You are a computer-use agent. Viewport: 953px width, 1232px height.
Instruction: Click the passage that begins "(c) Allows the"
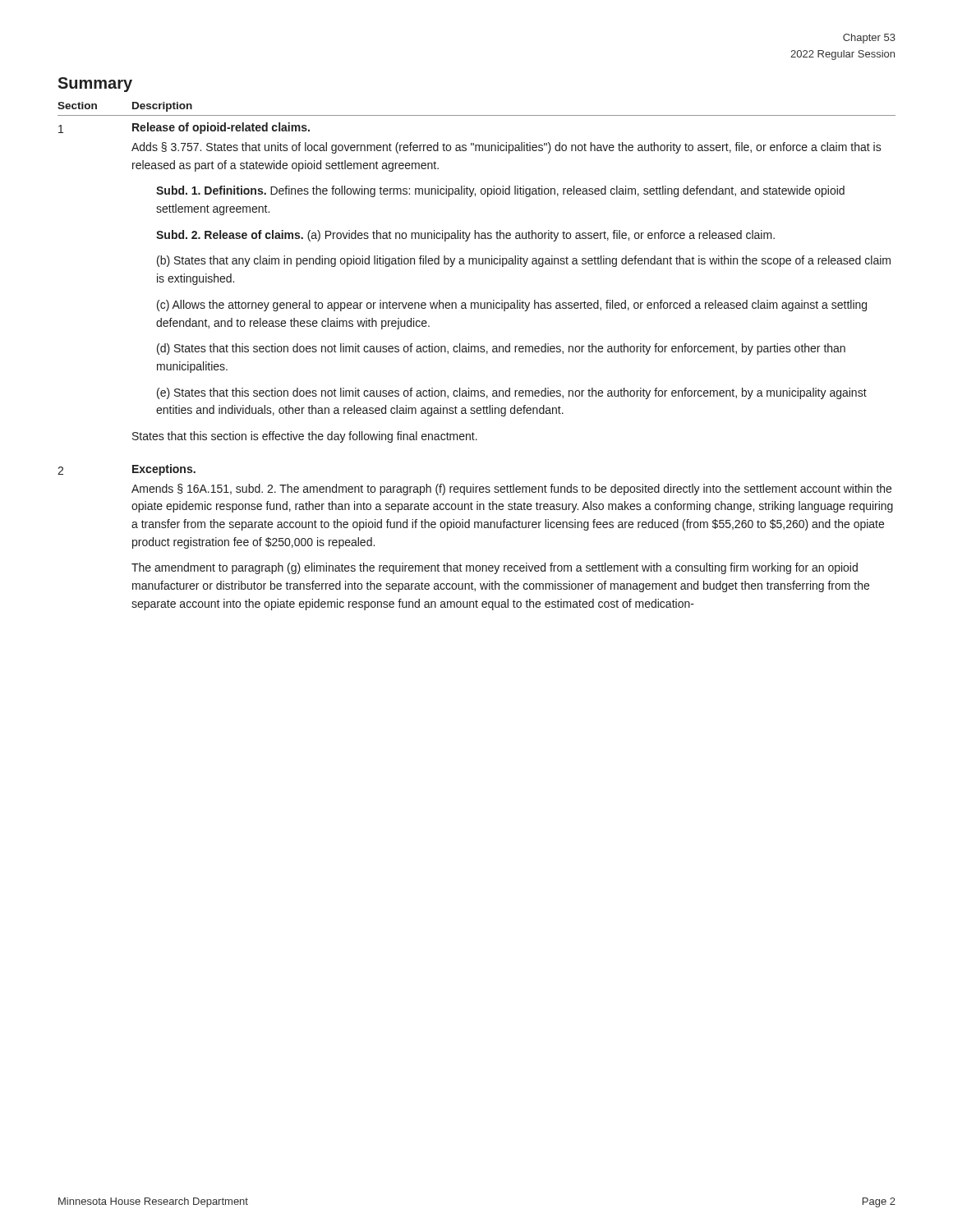tap(512, 313)
